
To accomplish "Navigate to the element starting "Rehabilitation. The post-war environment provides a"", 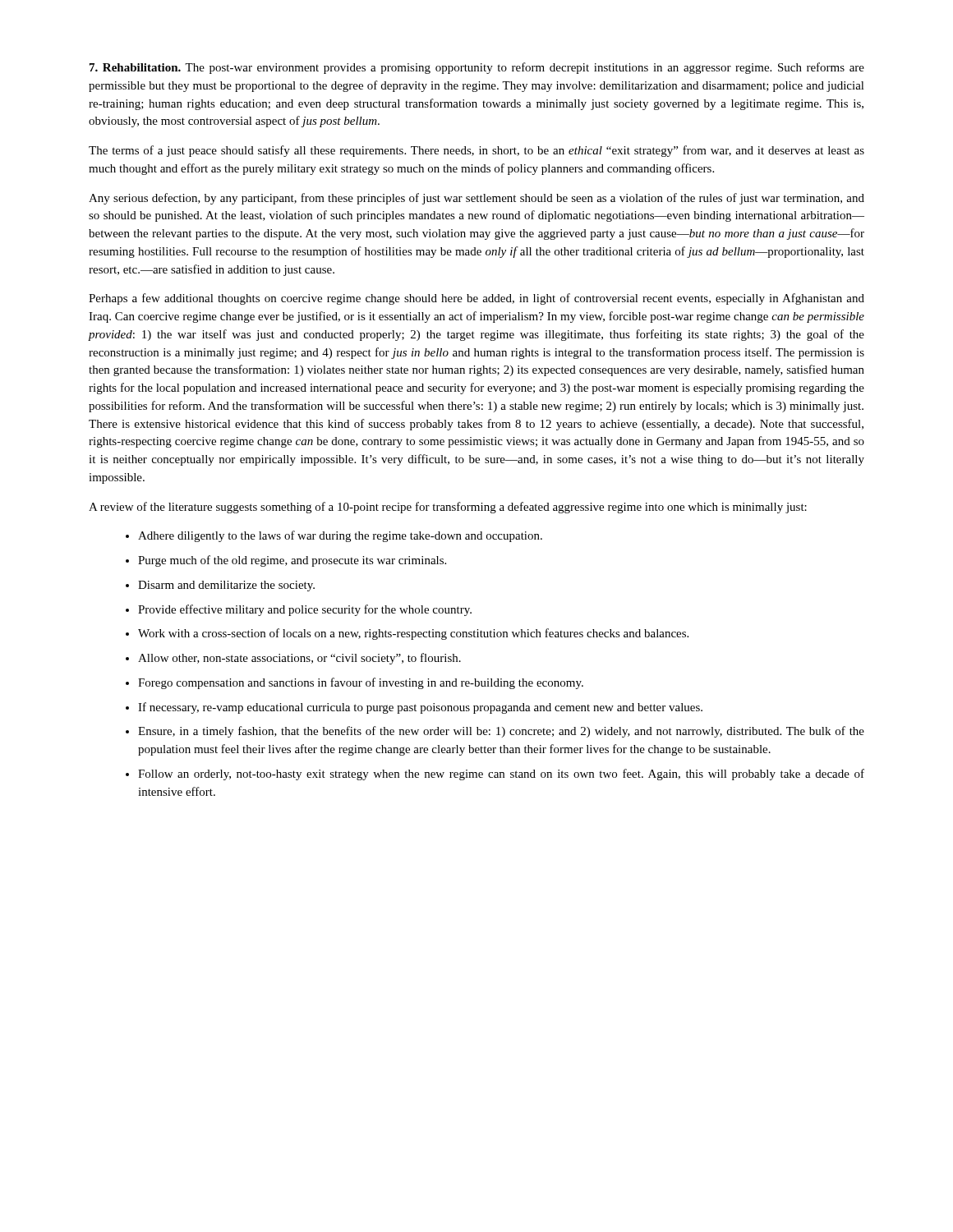I will point(476,95).
